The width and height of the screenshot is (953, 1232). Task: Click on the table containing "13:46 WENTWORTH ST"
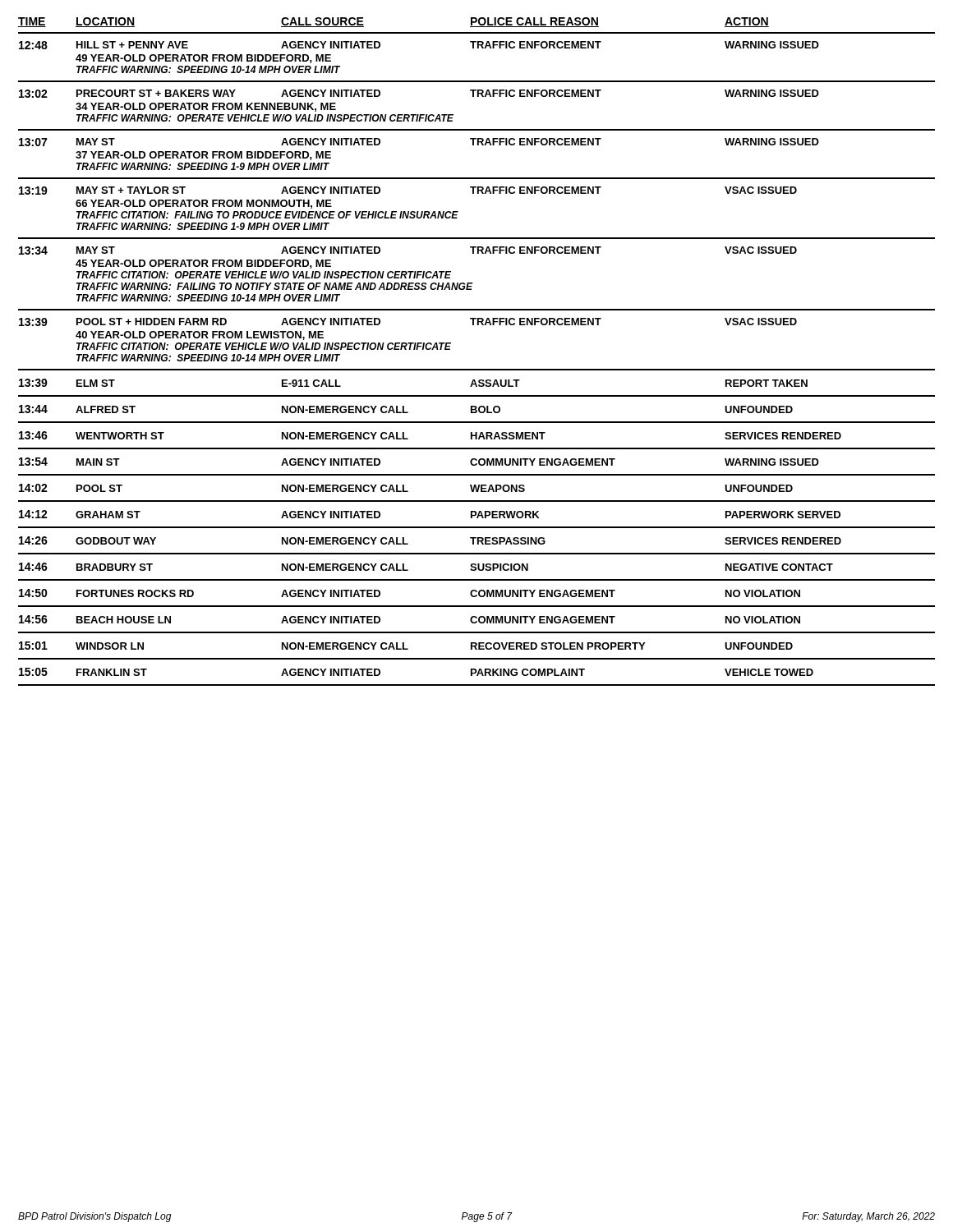pyautogui.click(x=476, y=436)
